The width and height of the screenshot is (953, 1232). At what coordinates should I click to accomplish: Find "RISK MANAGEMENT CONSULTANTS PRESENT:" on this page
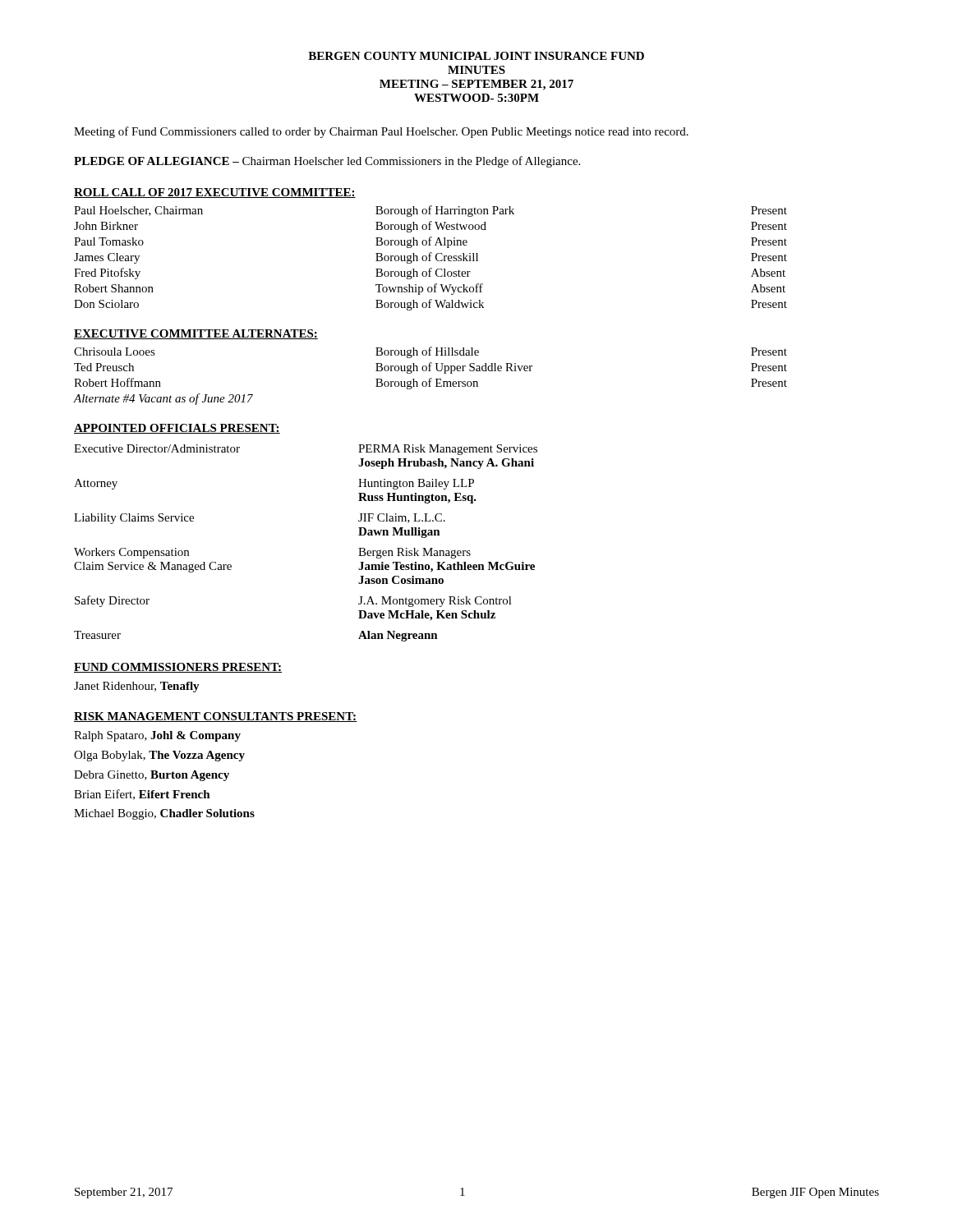pos(215,716)
